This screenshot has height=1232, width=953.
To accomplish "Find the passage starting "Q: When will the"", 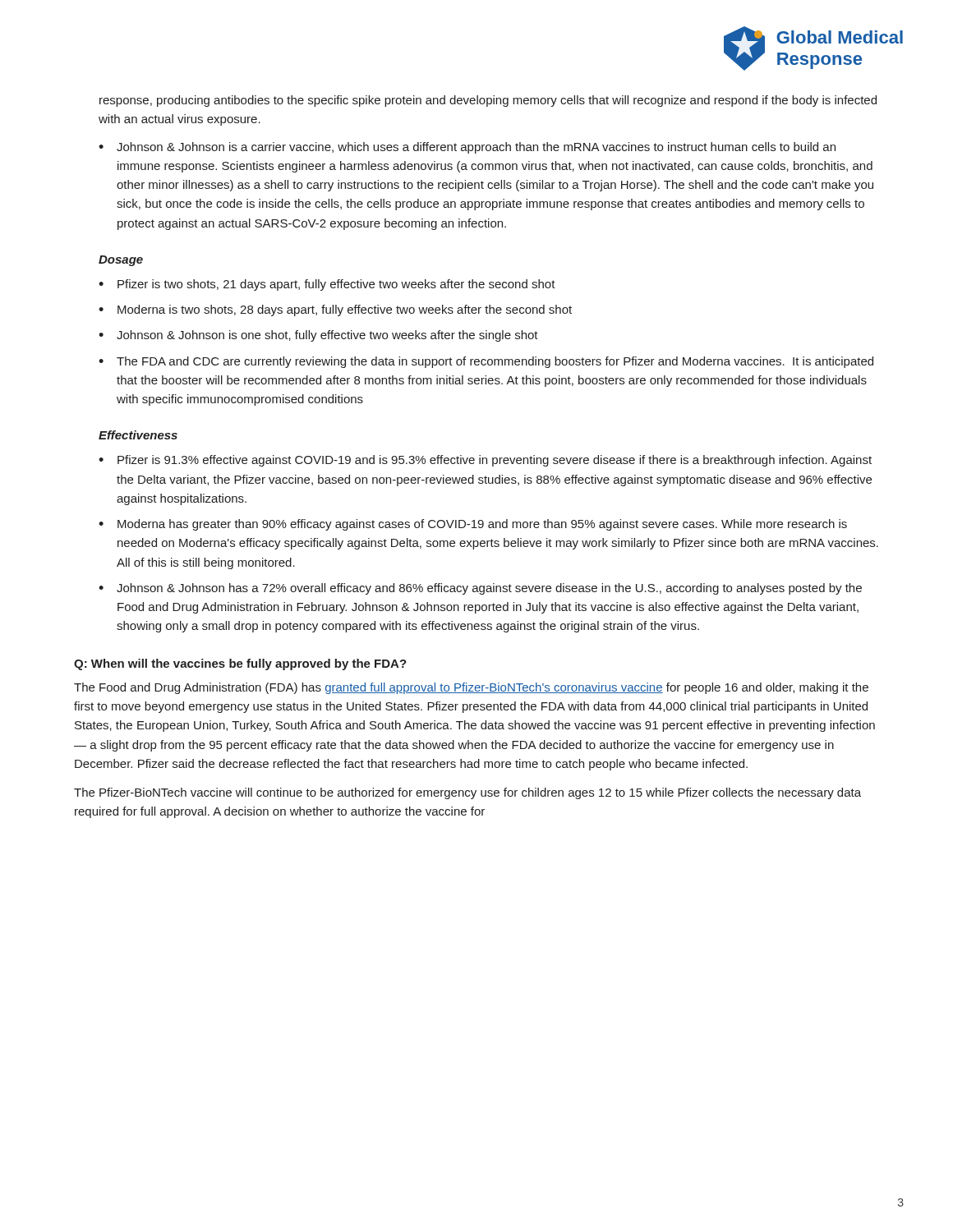I will point(240,663).
